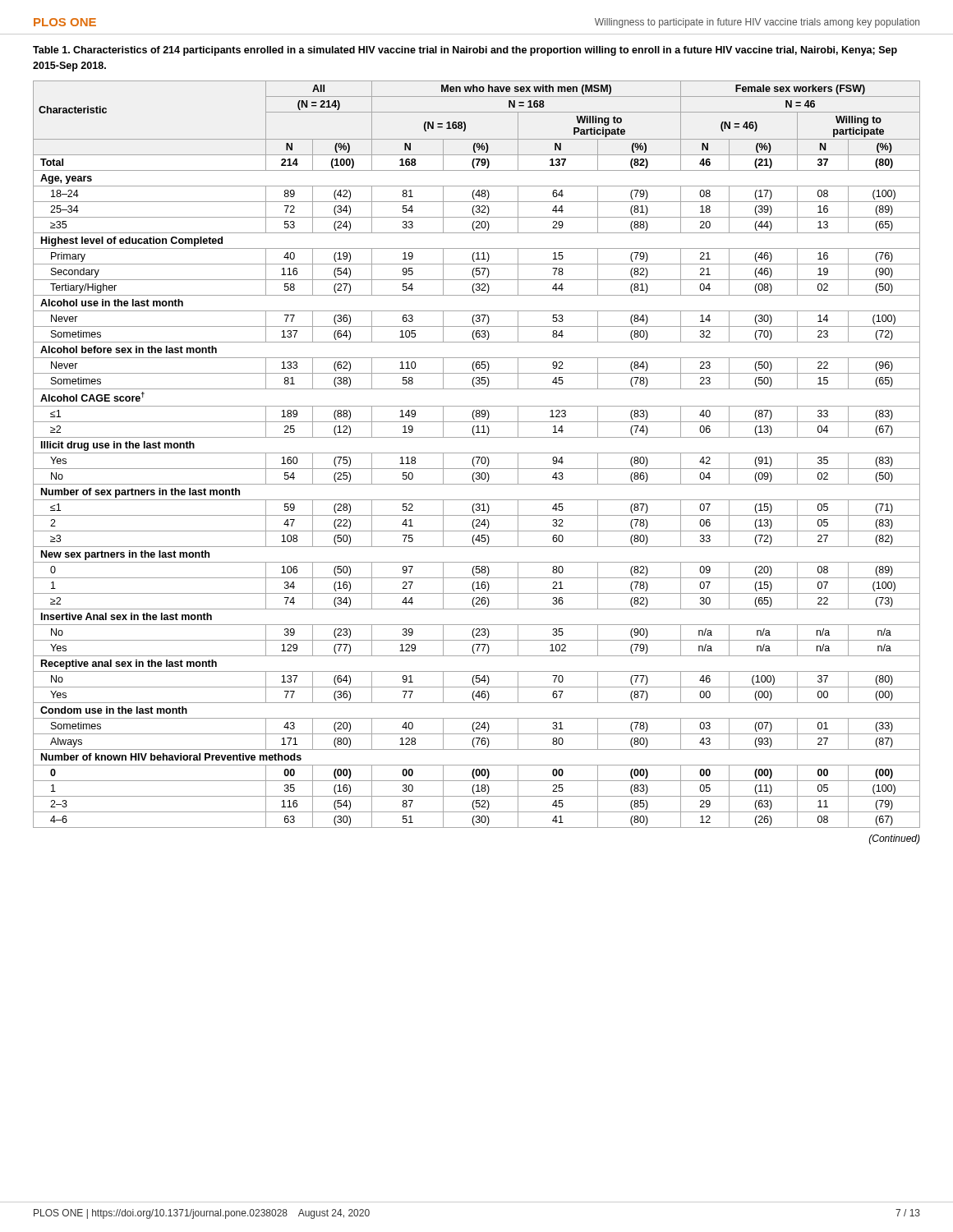The image size is (953, 1232).
Task: Locate the block starting "Table 1. Characteristics of 214 participants"
Action: tap(465, 58)
